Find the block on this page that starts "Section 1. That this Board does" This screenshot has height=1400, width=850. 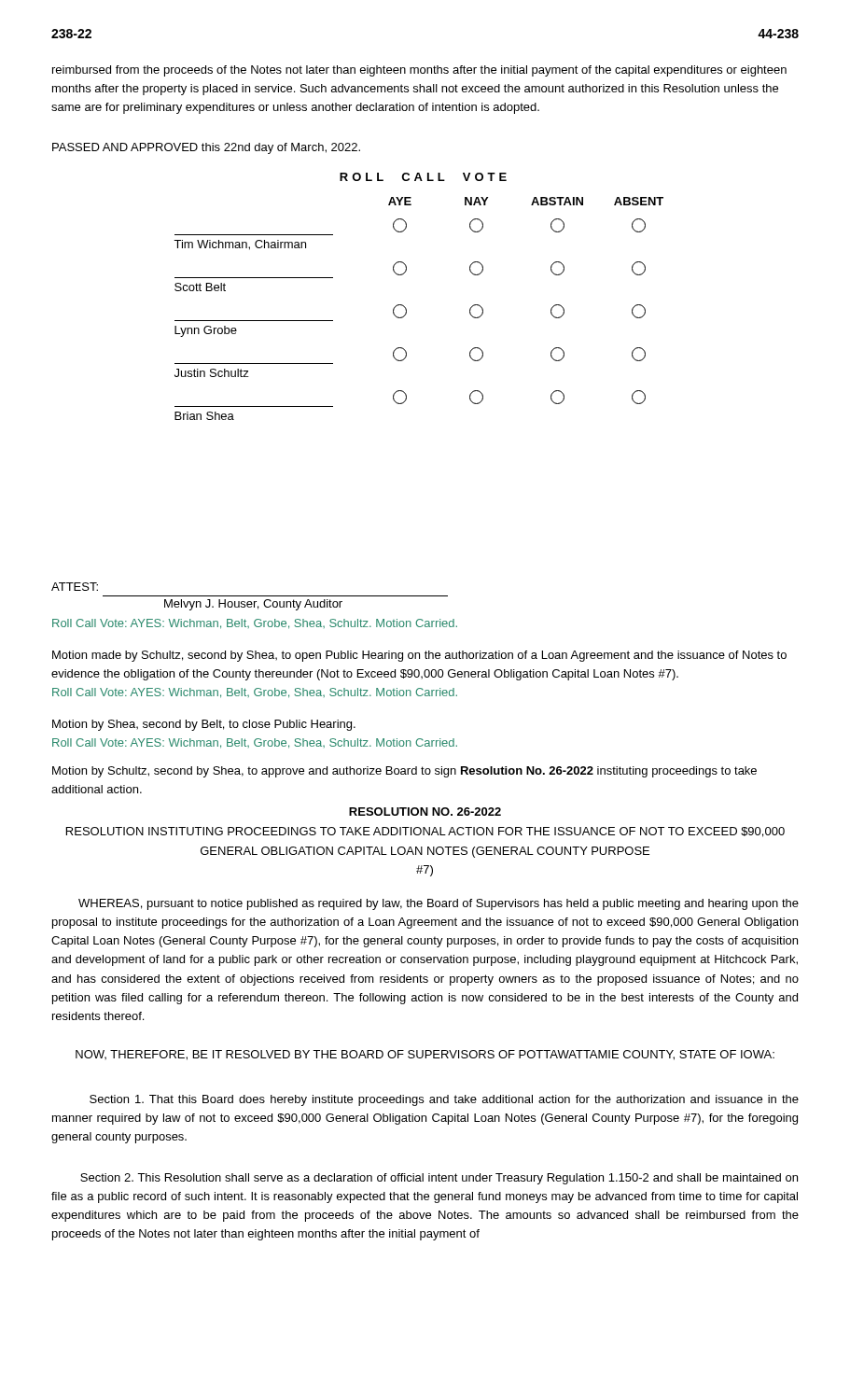[425, 1118]
